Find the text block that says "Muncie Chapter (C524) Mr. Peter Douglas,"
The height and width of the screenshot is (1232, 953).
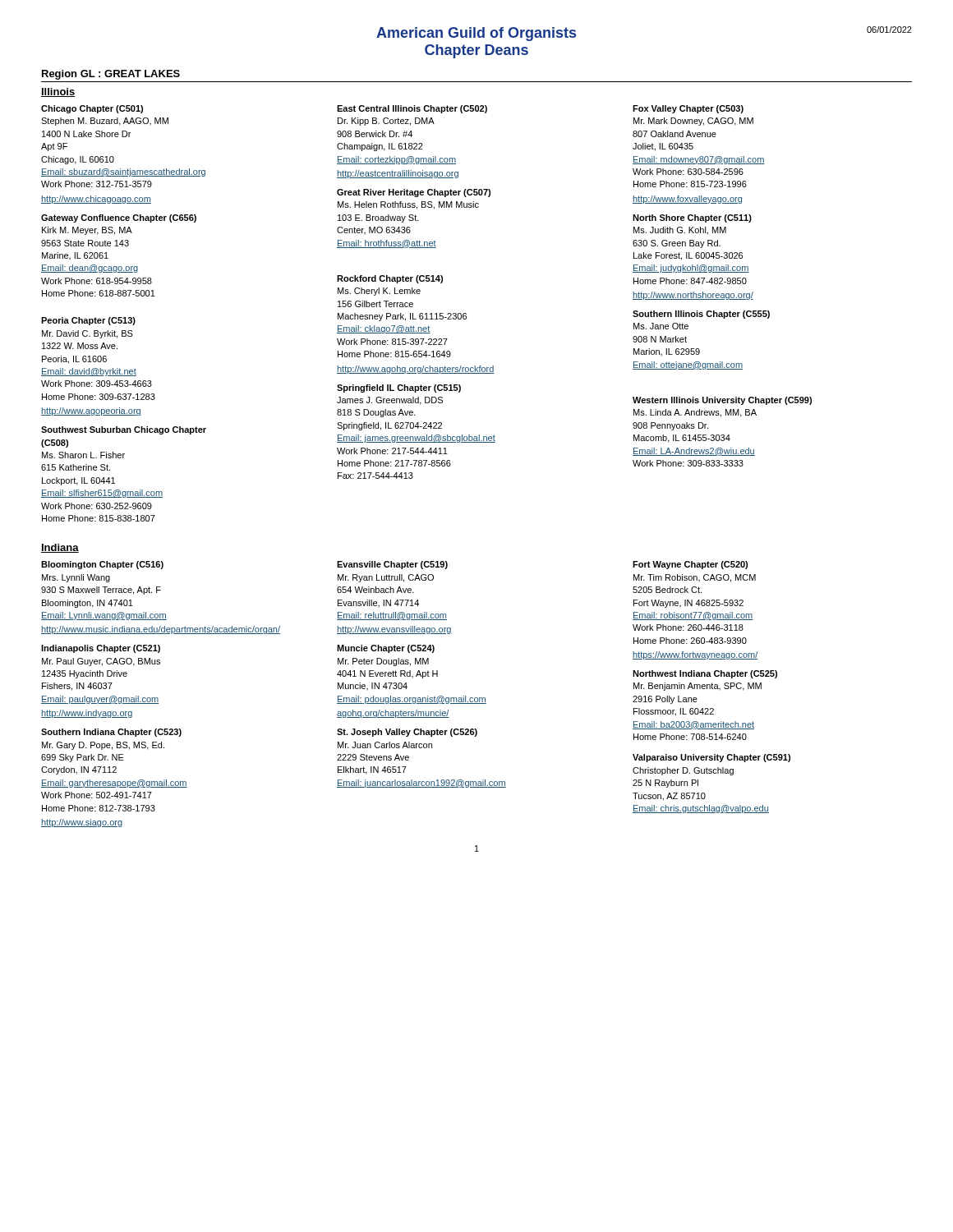point(386,649)
